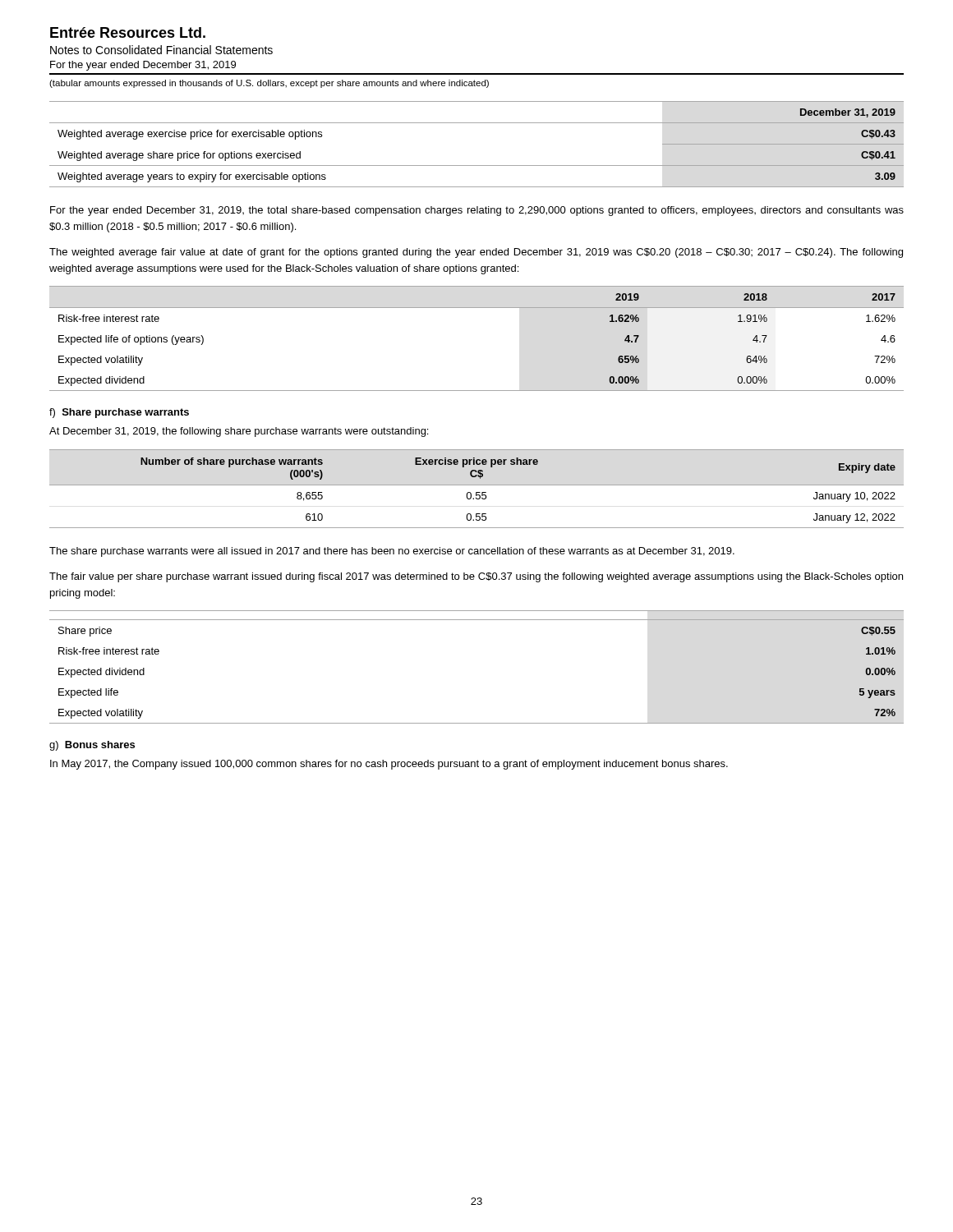Locate the table with the text "5 years"

click(x=476, y=667)
